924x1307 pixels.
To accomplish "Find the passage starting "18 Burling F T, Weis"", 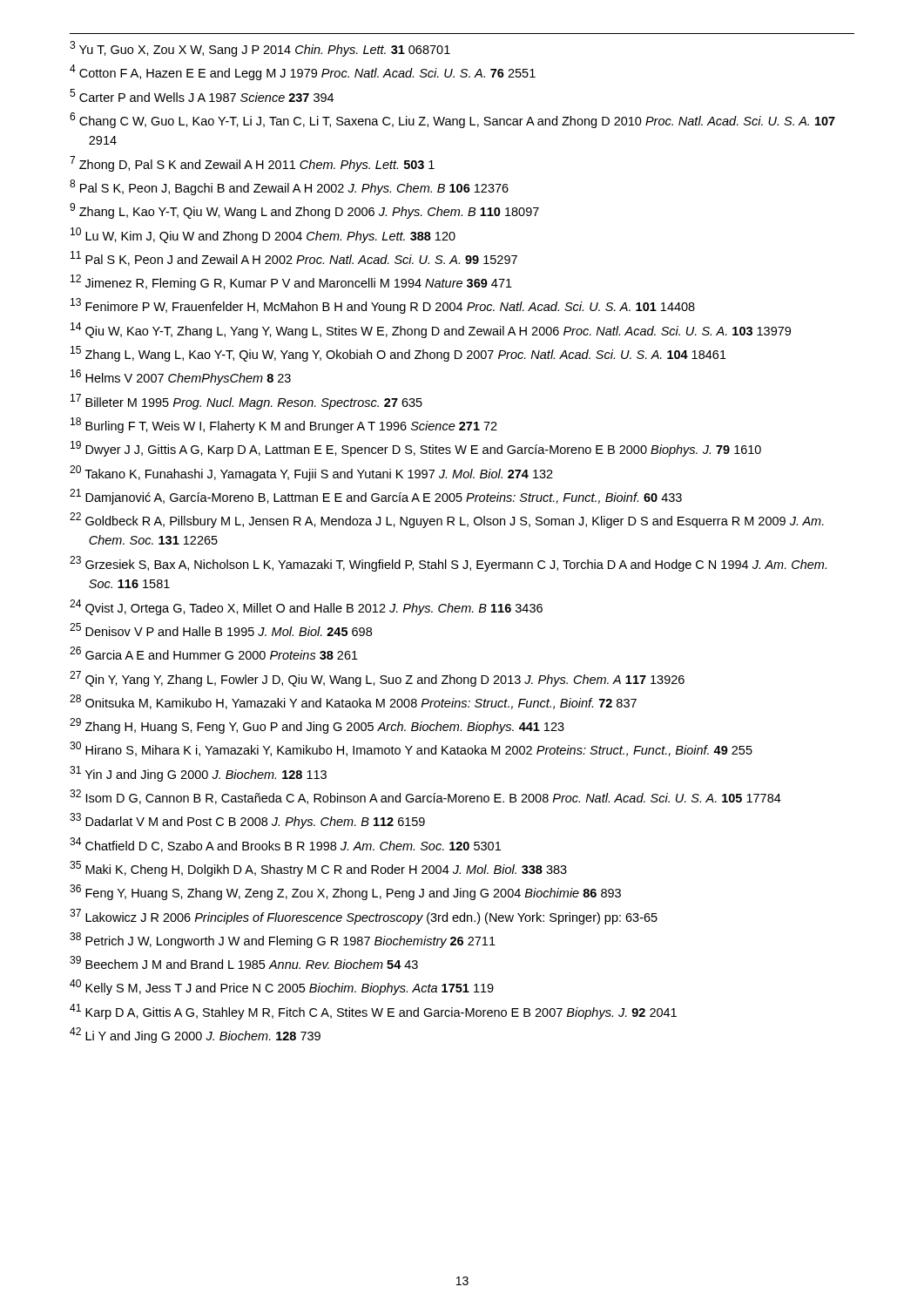I will click(x=284, y=424).
